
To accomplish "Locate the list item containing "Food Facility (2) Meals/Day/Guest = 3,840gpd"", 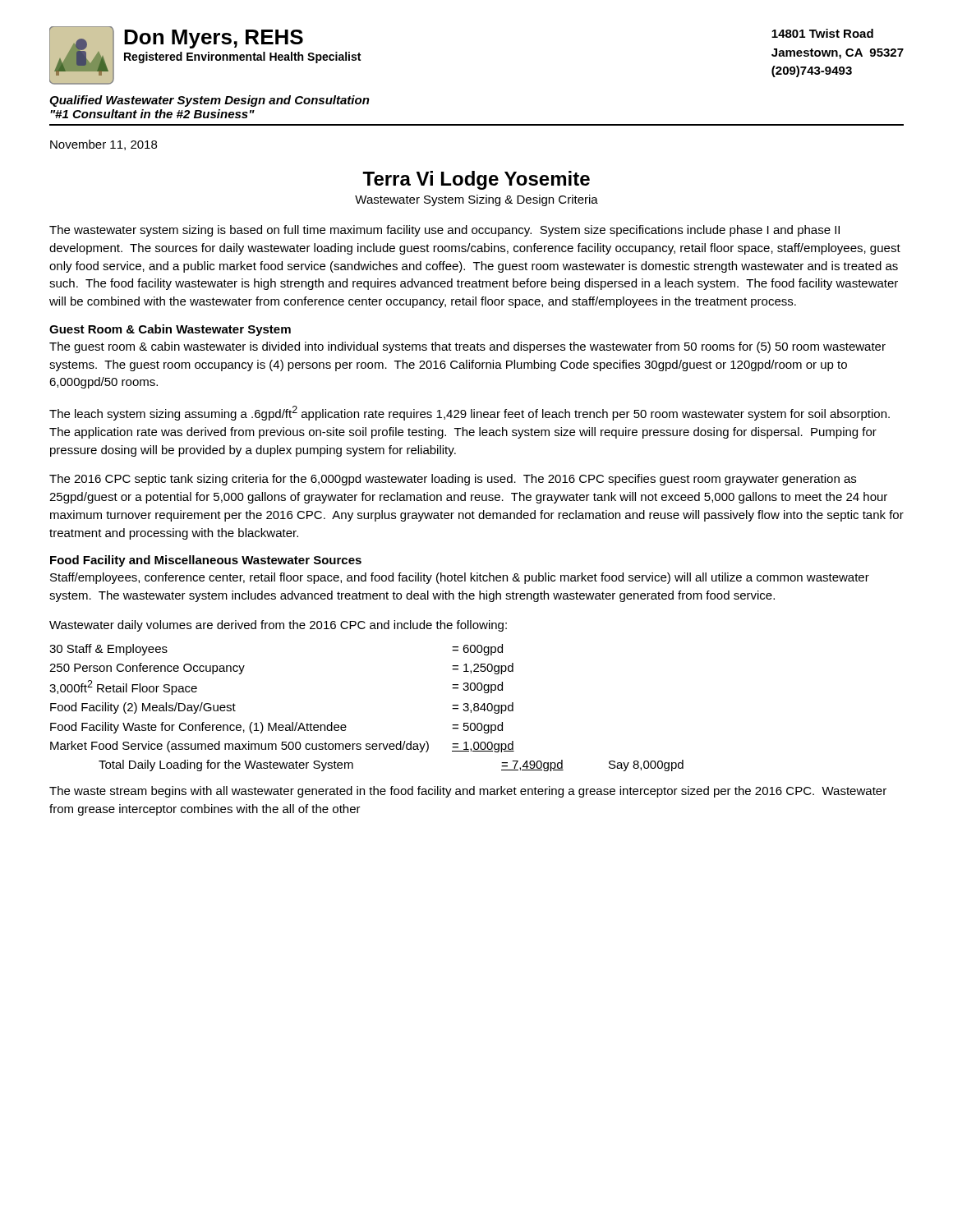I will click(146, 708).
